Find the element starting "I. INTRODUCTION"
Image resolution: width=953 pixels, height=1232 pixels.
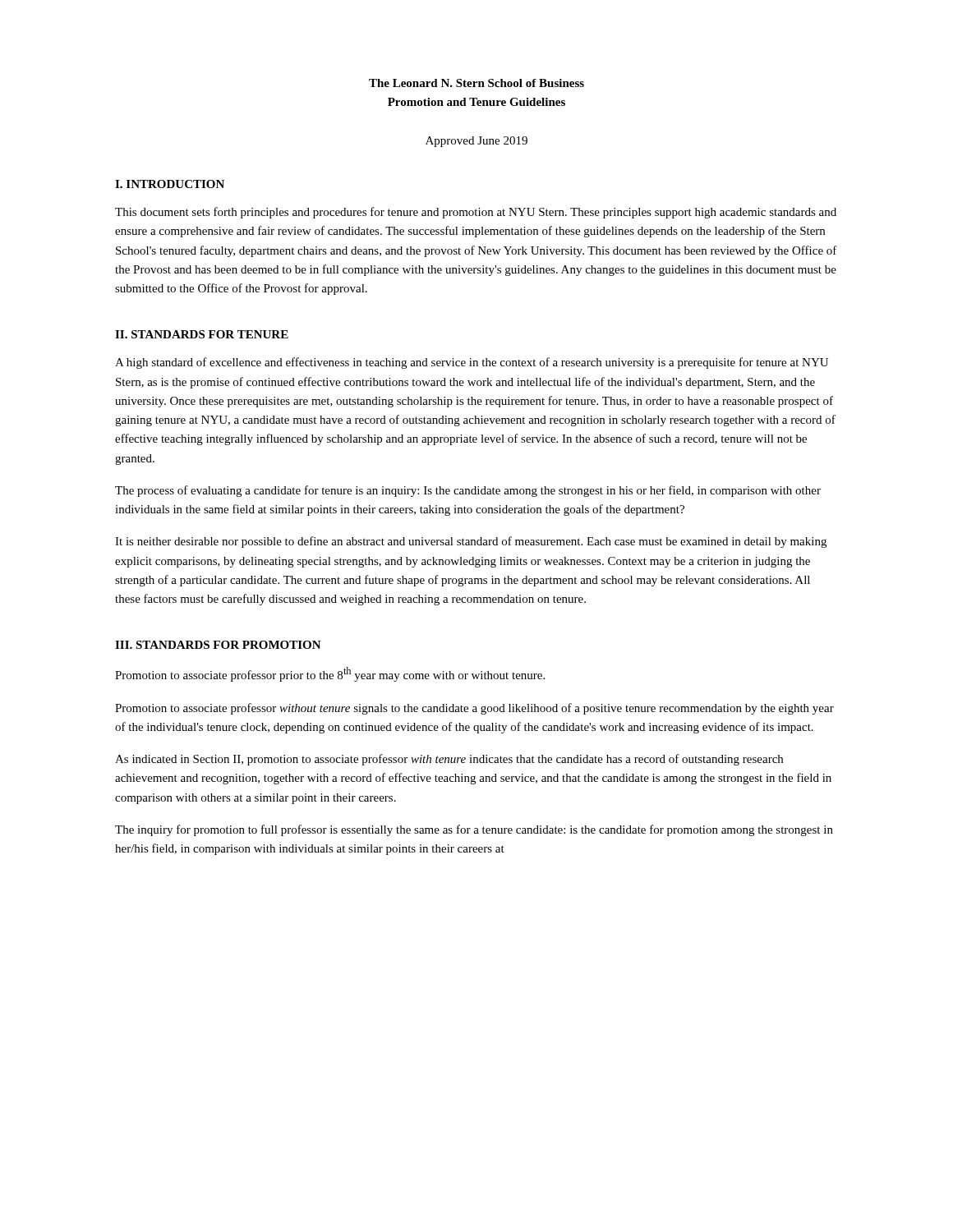click(170, 184)
